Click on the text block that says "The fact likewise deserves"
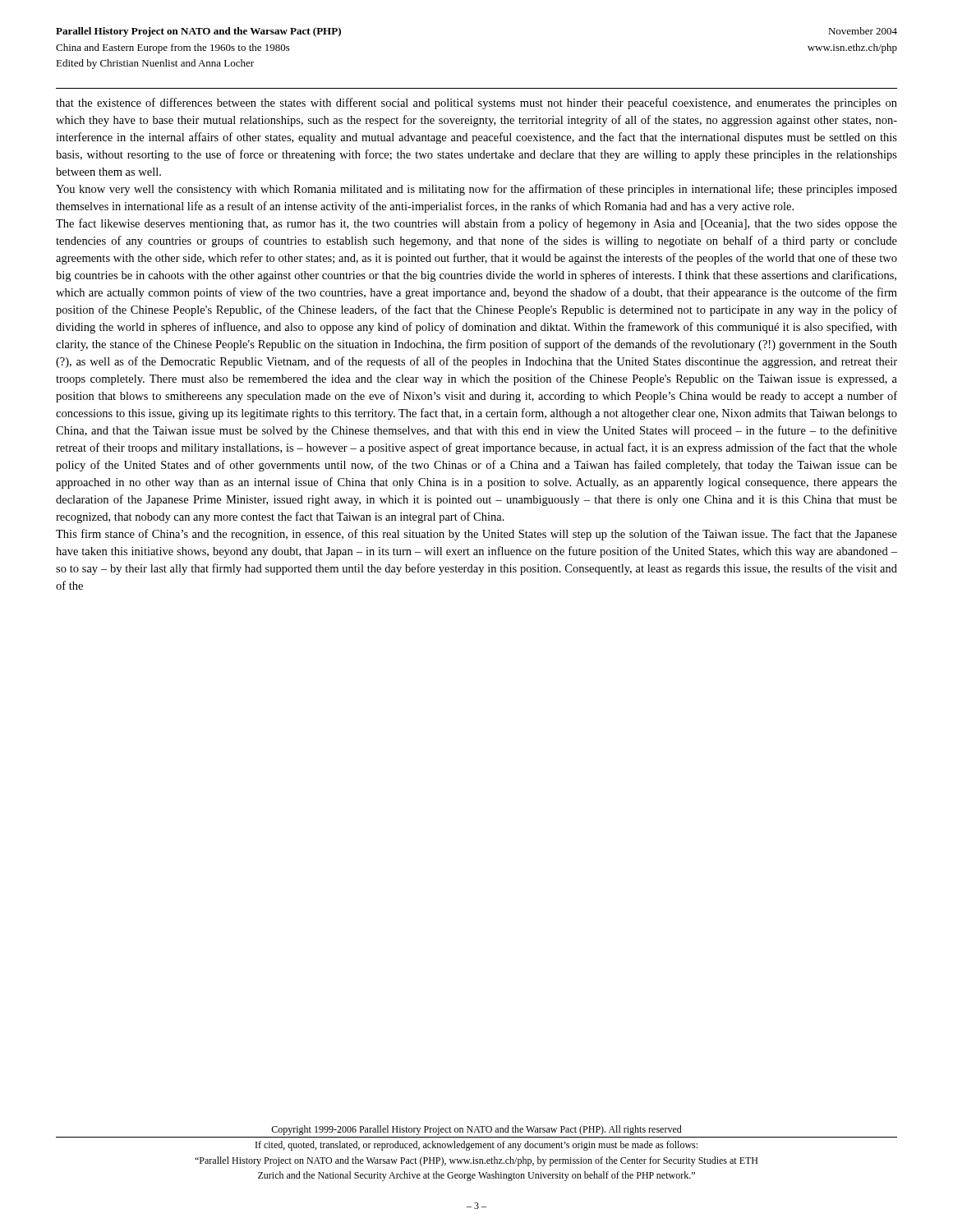 point(476,371)
